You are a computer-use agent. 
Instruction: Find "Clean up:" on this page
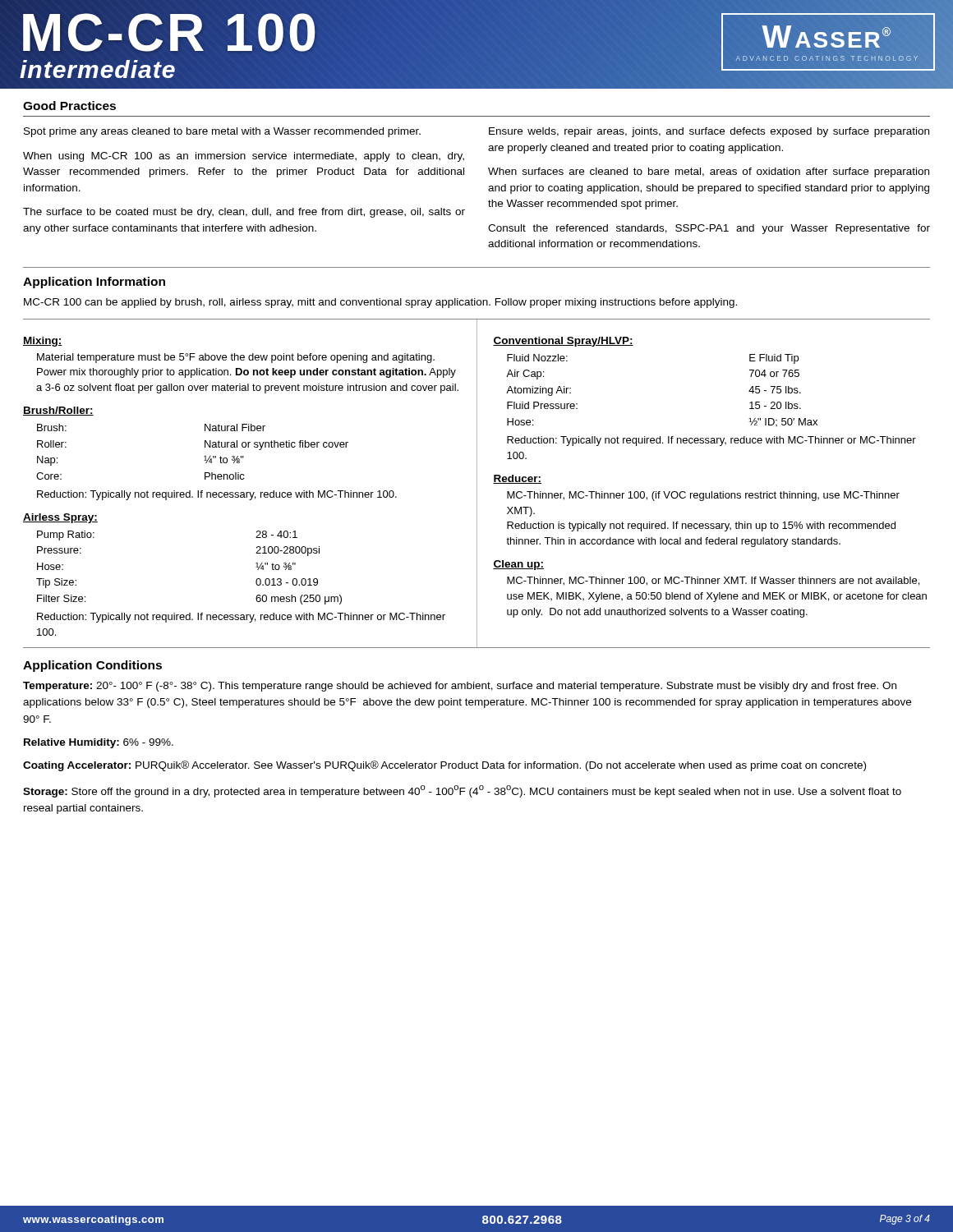[519, 564]
